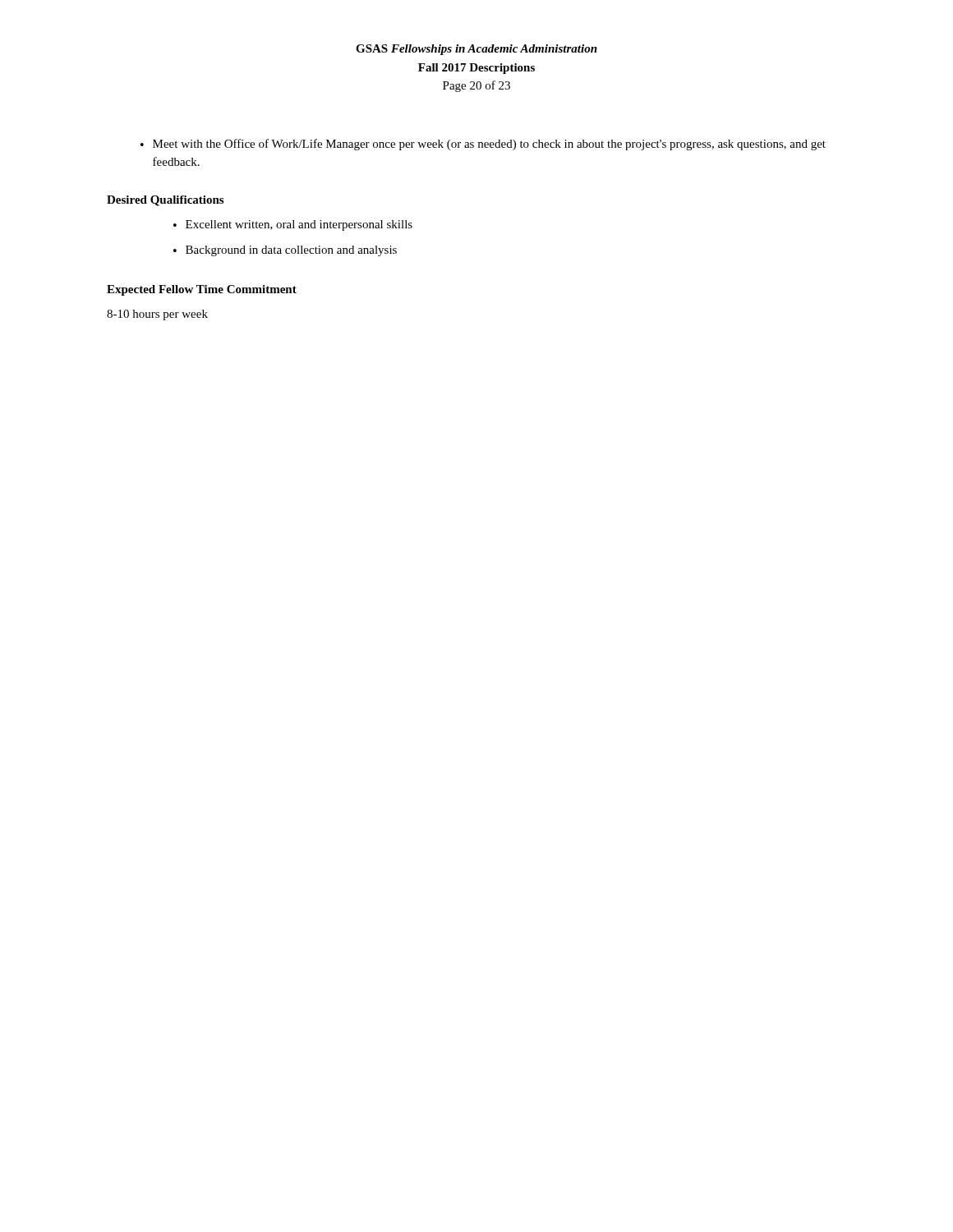Click the passage that begins "• Meet with"
The image size is (953, 1232).
click(x=493, y=153)
